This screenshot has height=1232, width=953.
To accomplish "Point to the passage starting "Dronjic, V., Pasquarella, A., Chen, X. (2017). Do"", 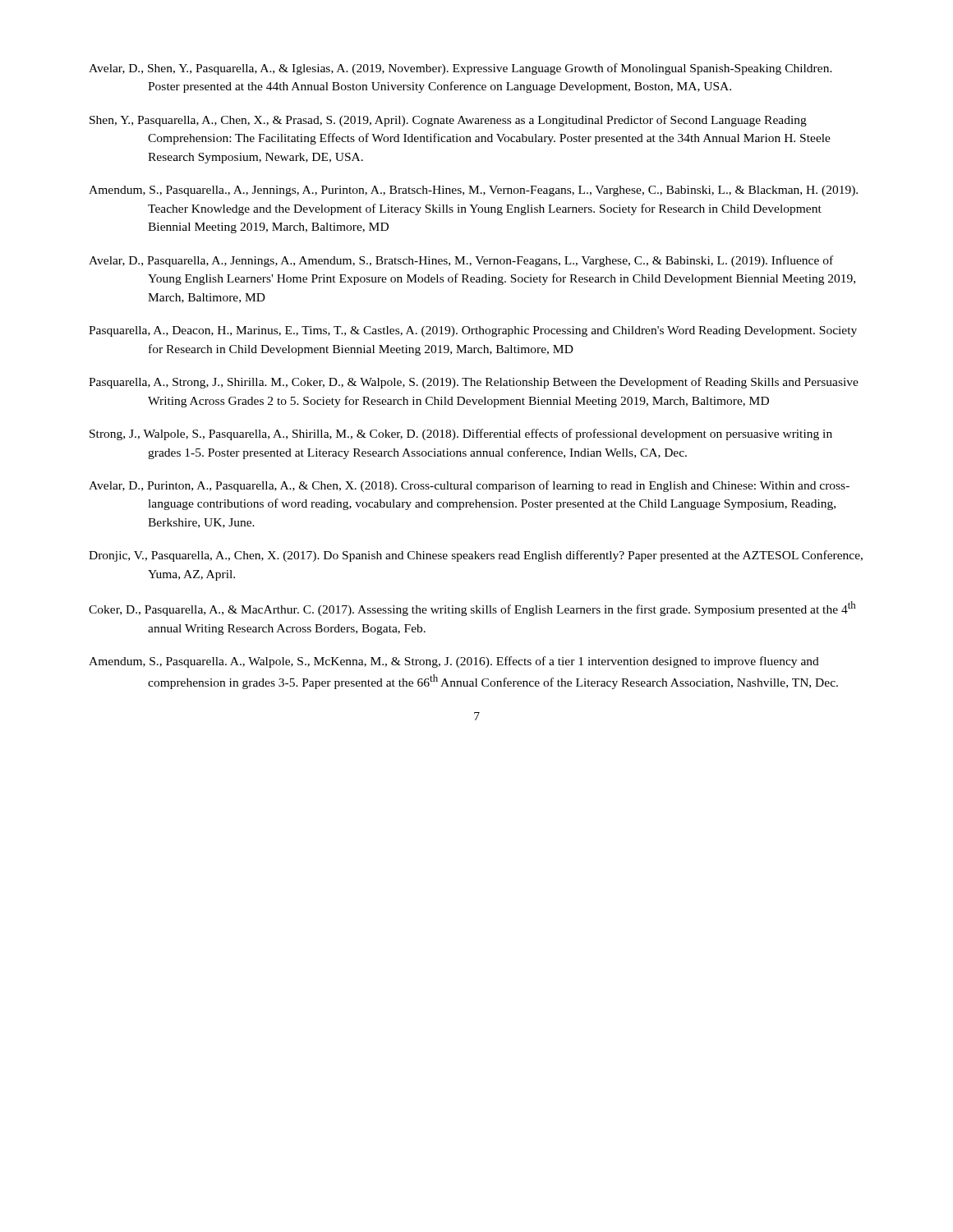I will (476, 564).
